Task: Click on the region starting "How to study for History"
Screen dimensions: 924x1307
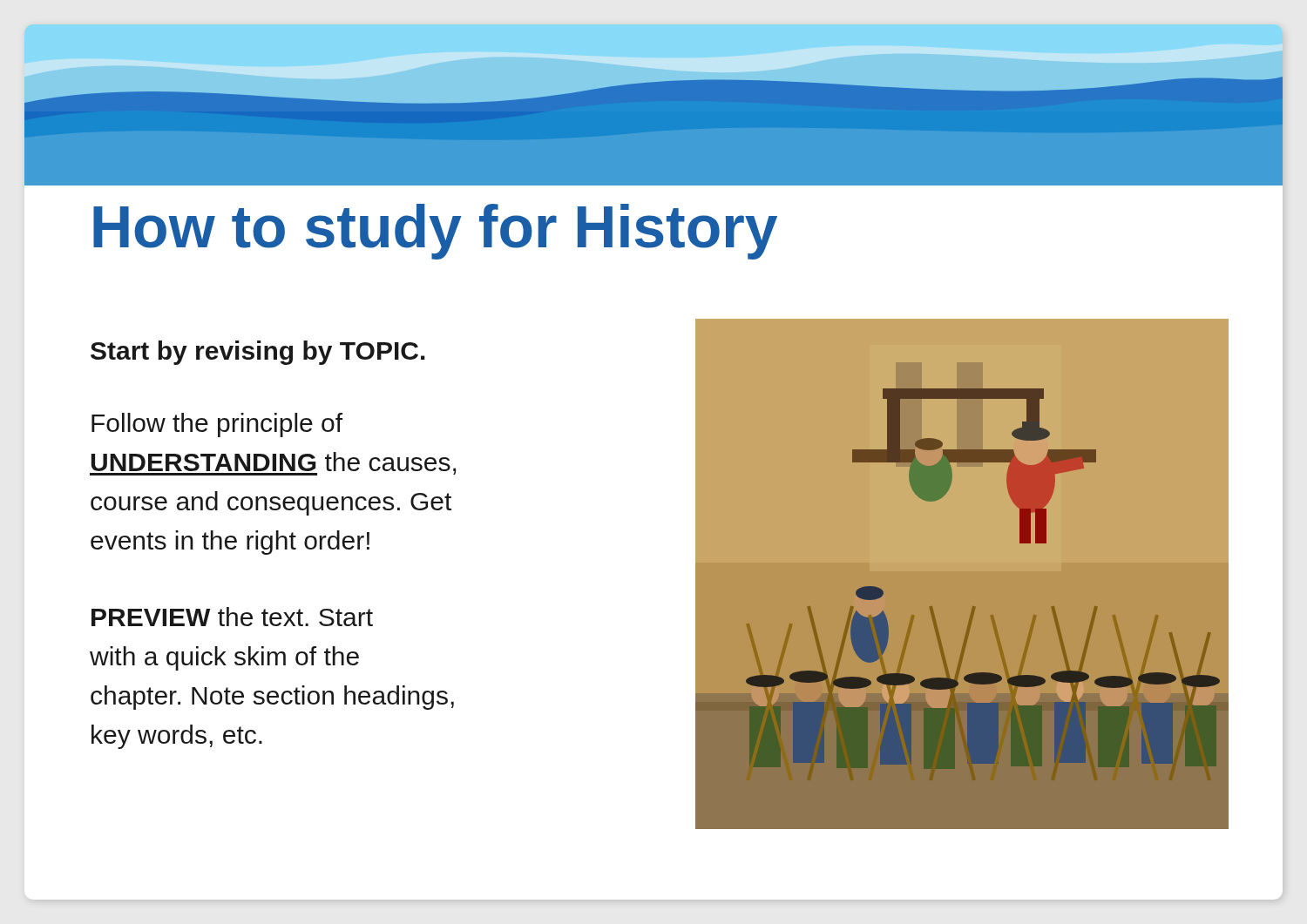Action: [x=434, y=227]
